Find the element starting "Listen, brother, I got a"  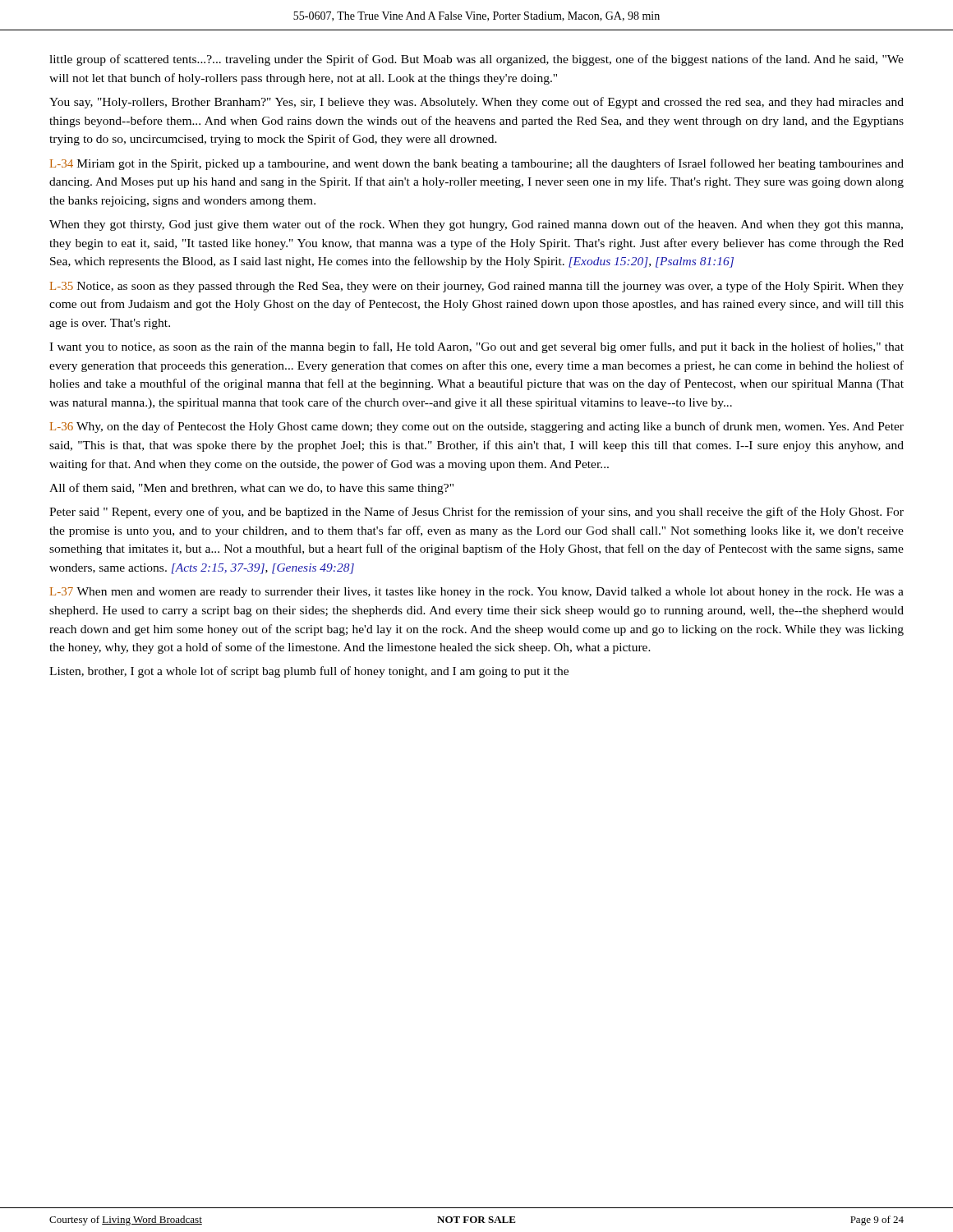coord(309,671)
